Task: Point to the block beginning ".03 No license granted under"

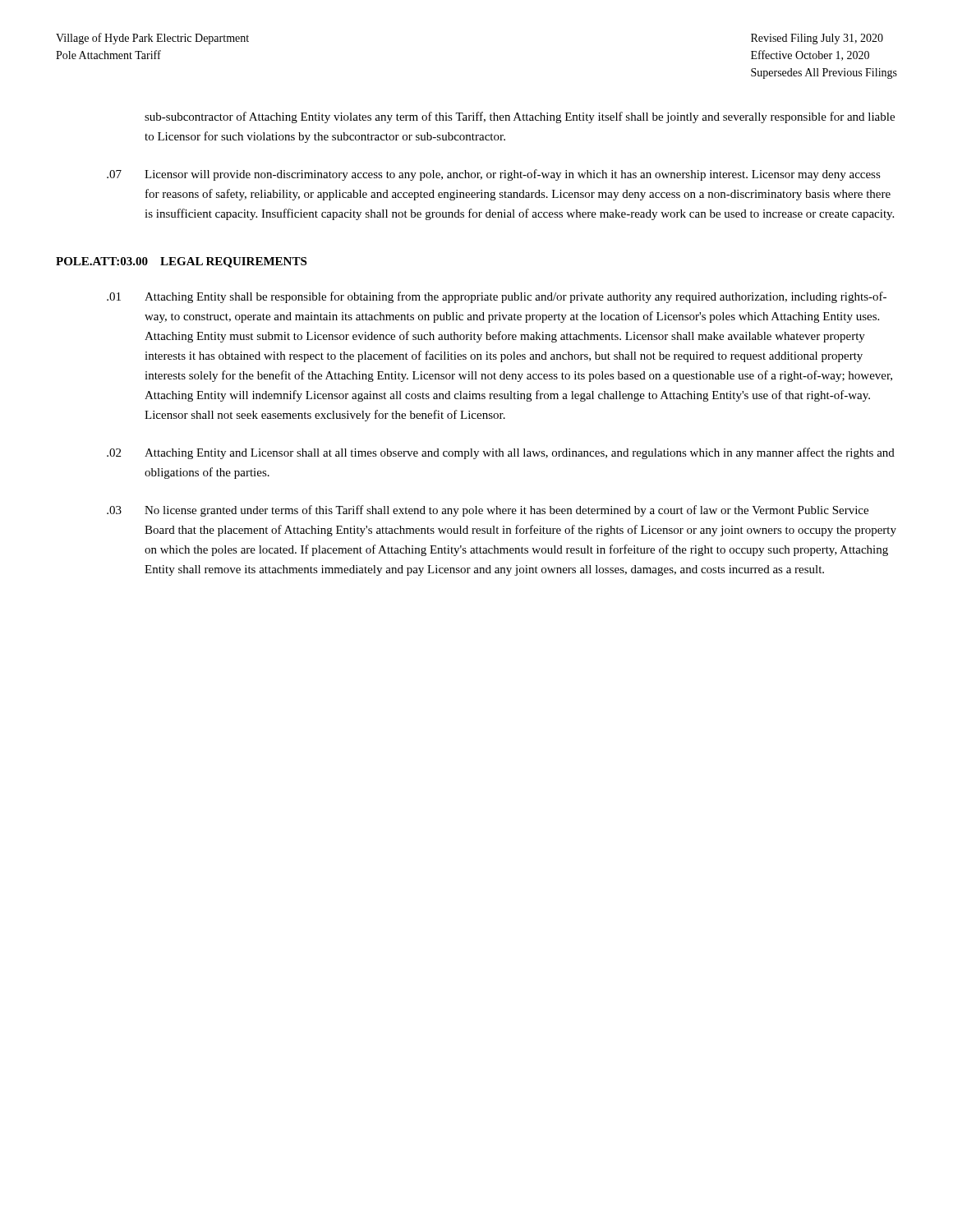Action: 476,540
